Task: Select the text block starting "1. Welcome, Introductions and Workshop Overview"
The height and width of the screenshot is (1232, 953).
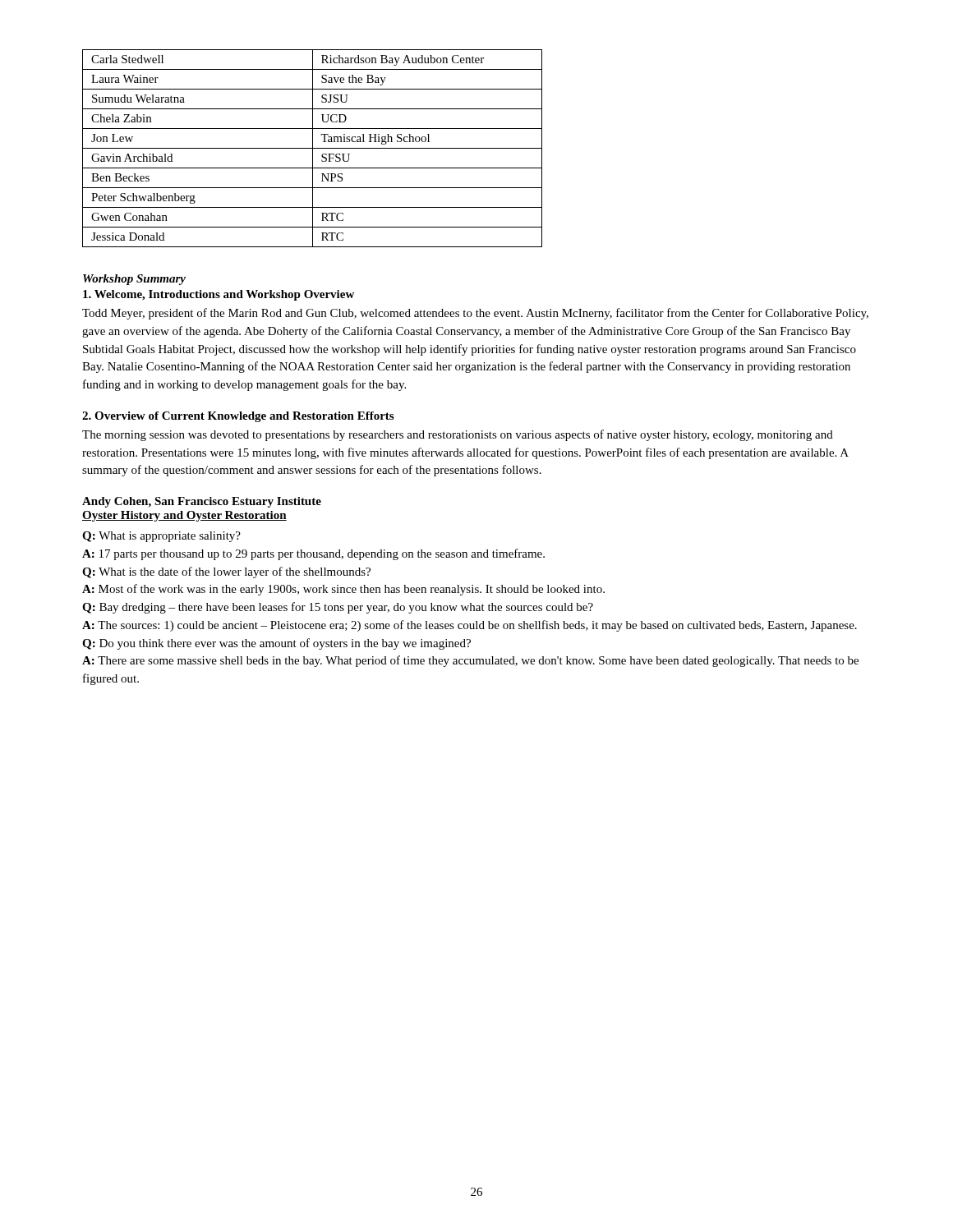Action: click(218, 294)
